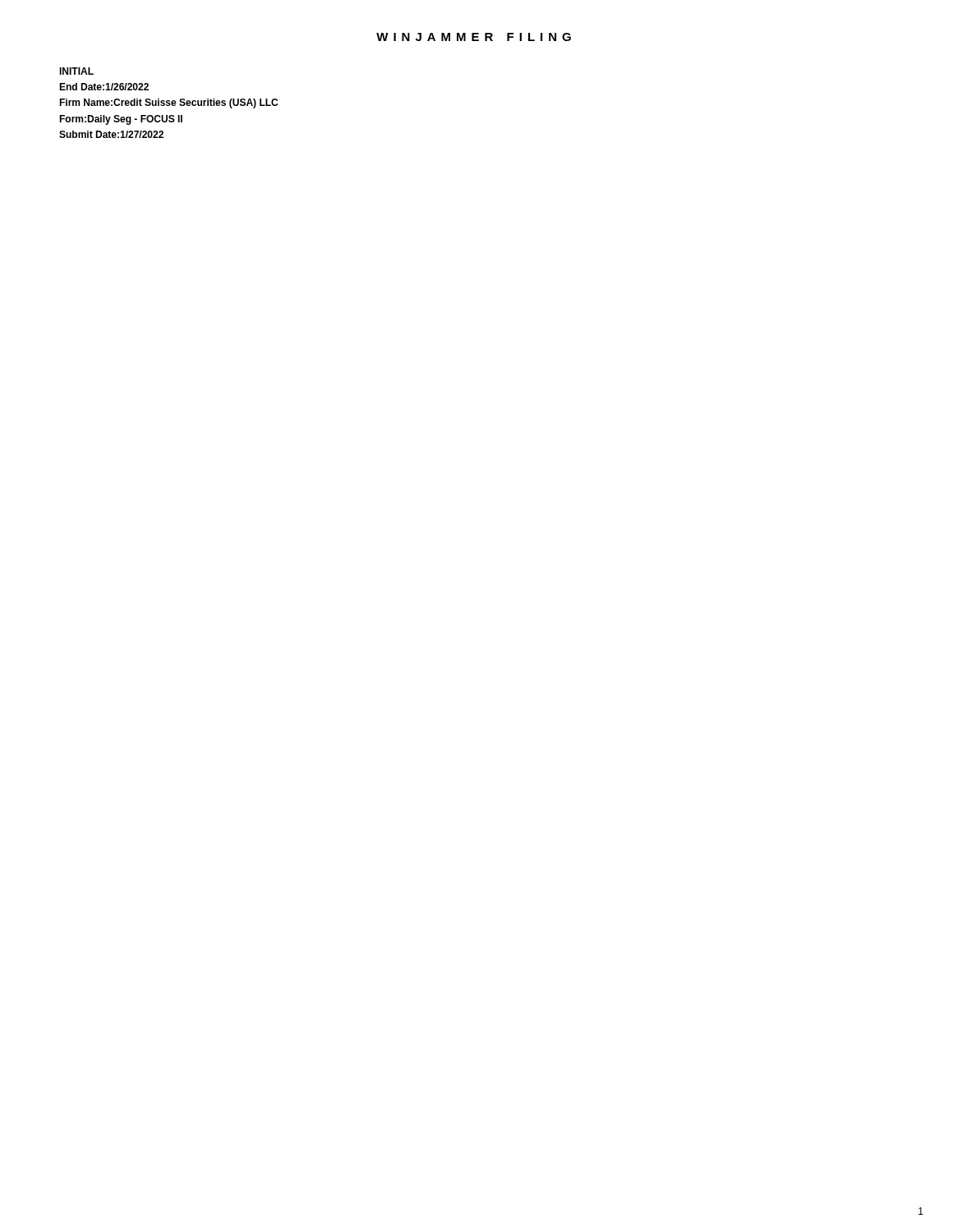The width and height of the screenshot is (953, 1232).
Task: Click on the text block that reads "INITIAL End Date:1/26/2022 Firm"
Action: pos(169,103)
